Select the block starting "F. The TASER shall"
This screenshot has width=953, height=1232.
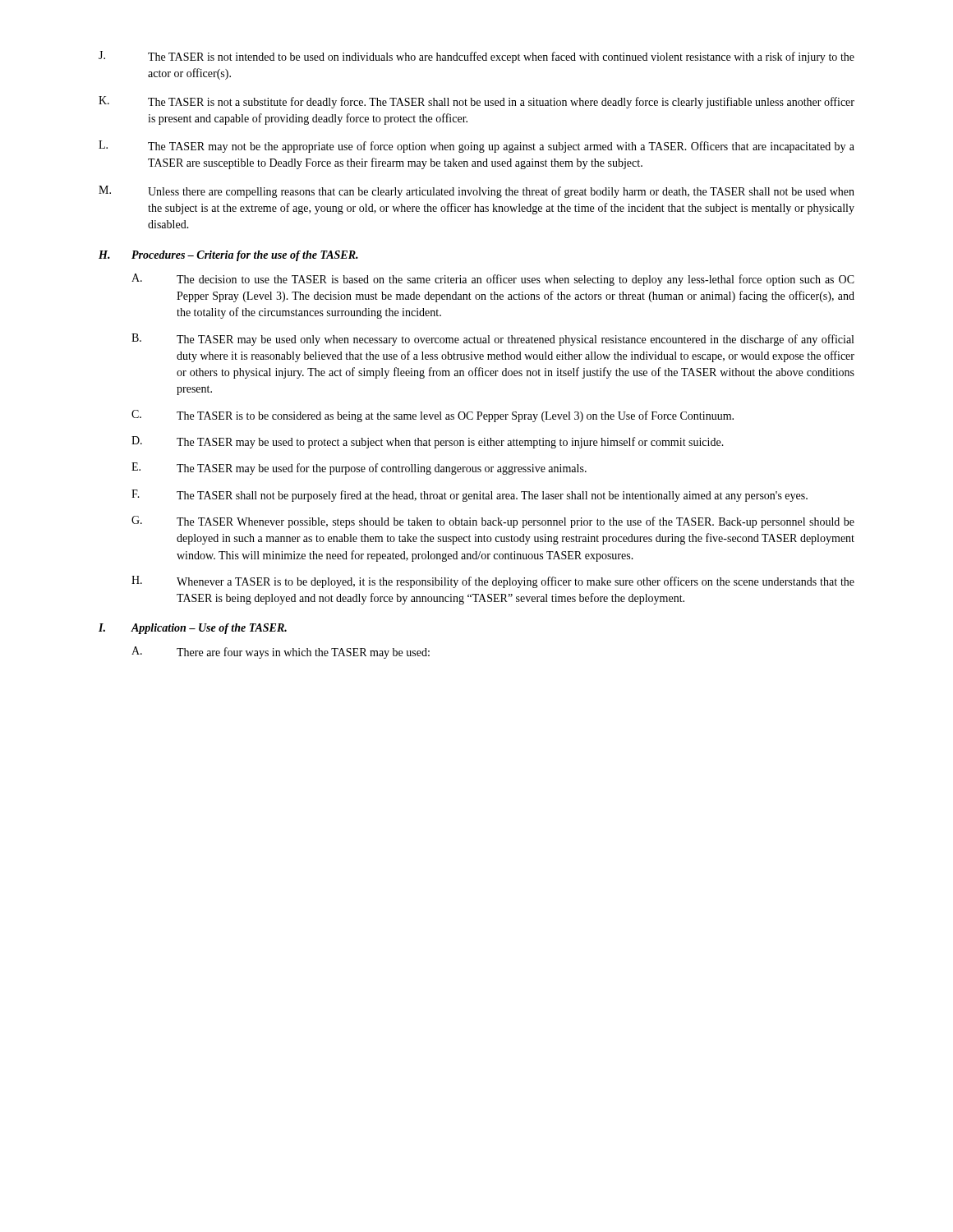coord(493,496)
